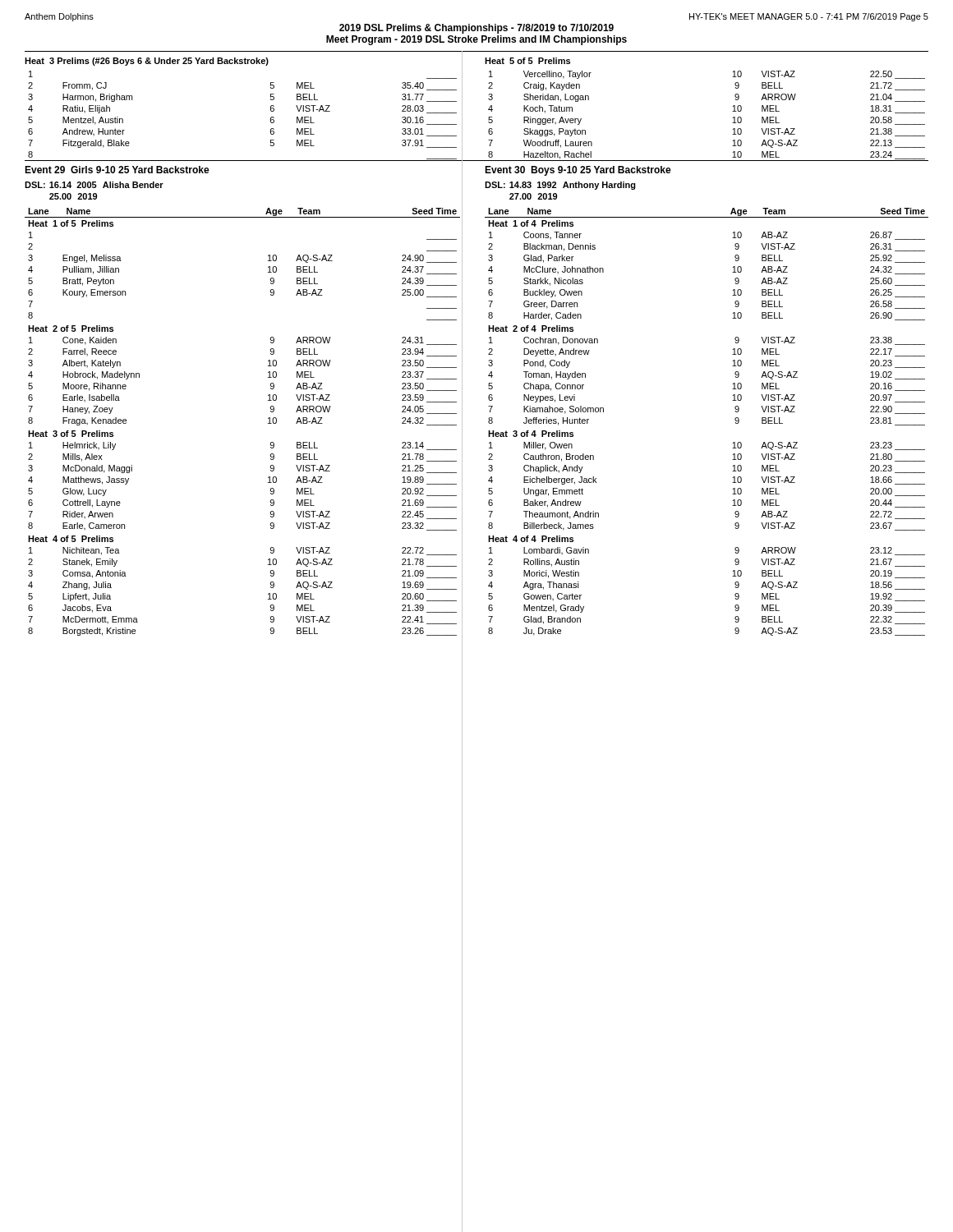Select the table that reads "24.90 ______"
This screenshot has height=1232, width=953.
242,426
